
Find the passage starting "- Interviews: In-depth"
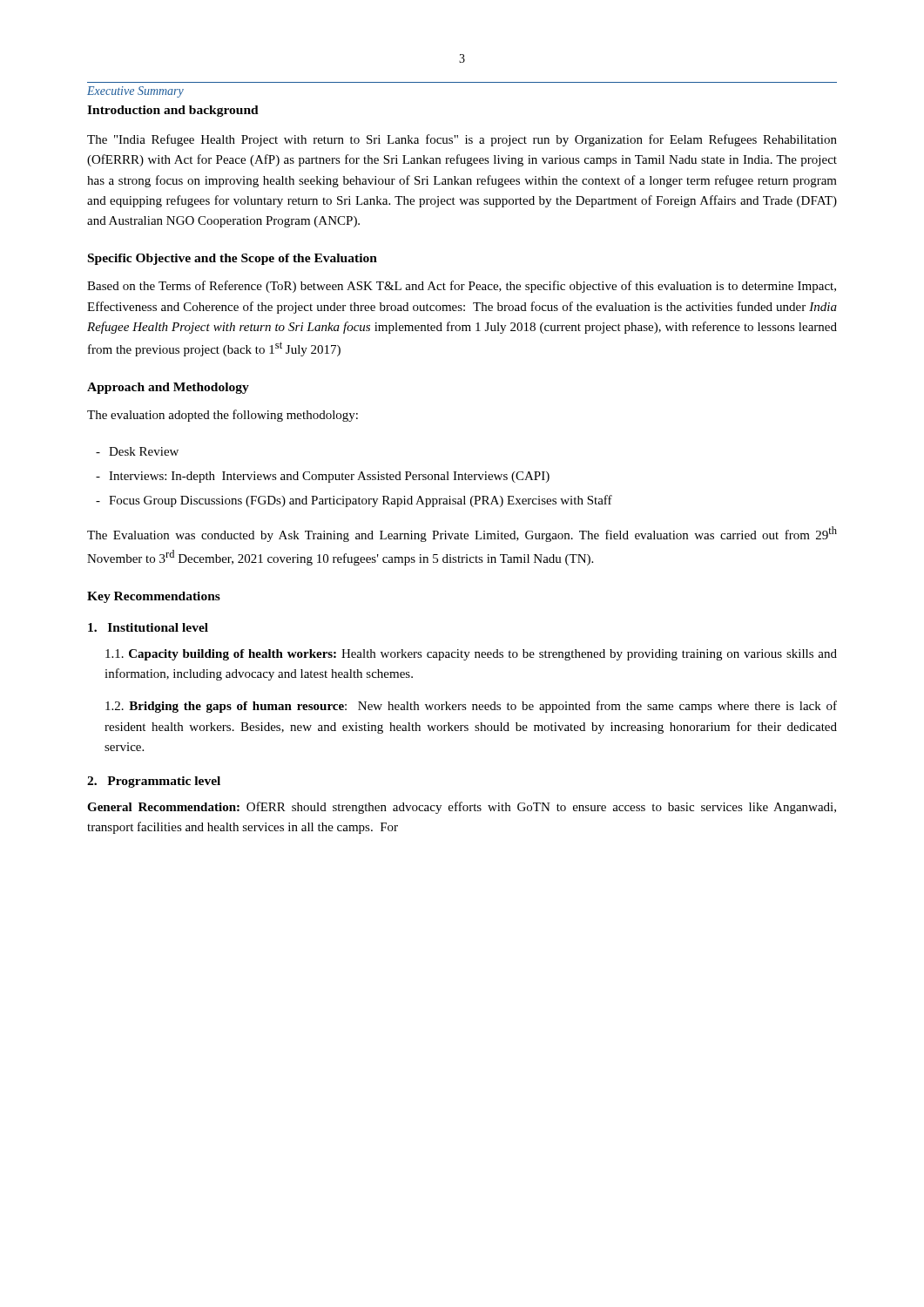coord(323,476)
